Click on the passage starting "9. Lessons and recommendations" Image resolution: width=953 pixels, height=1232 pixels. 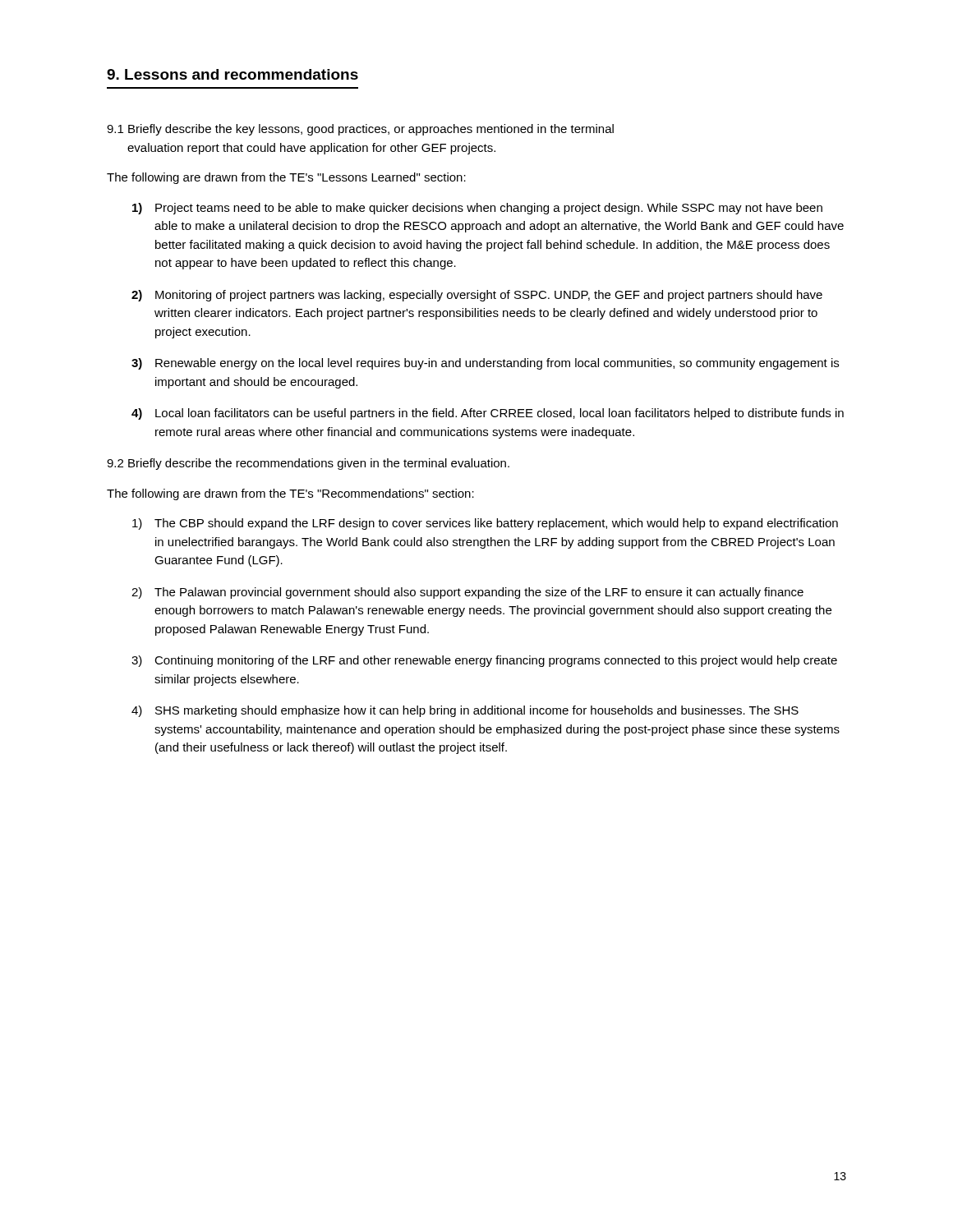[233, 77]
